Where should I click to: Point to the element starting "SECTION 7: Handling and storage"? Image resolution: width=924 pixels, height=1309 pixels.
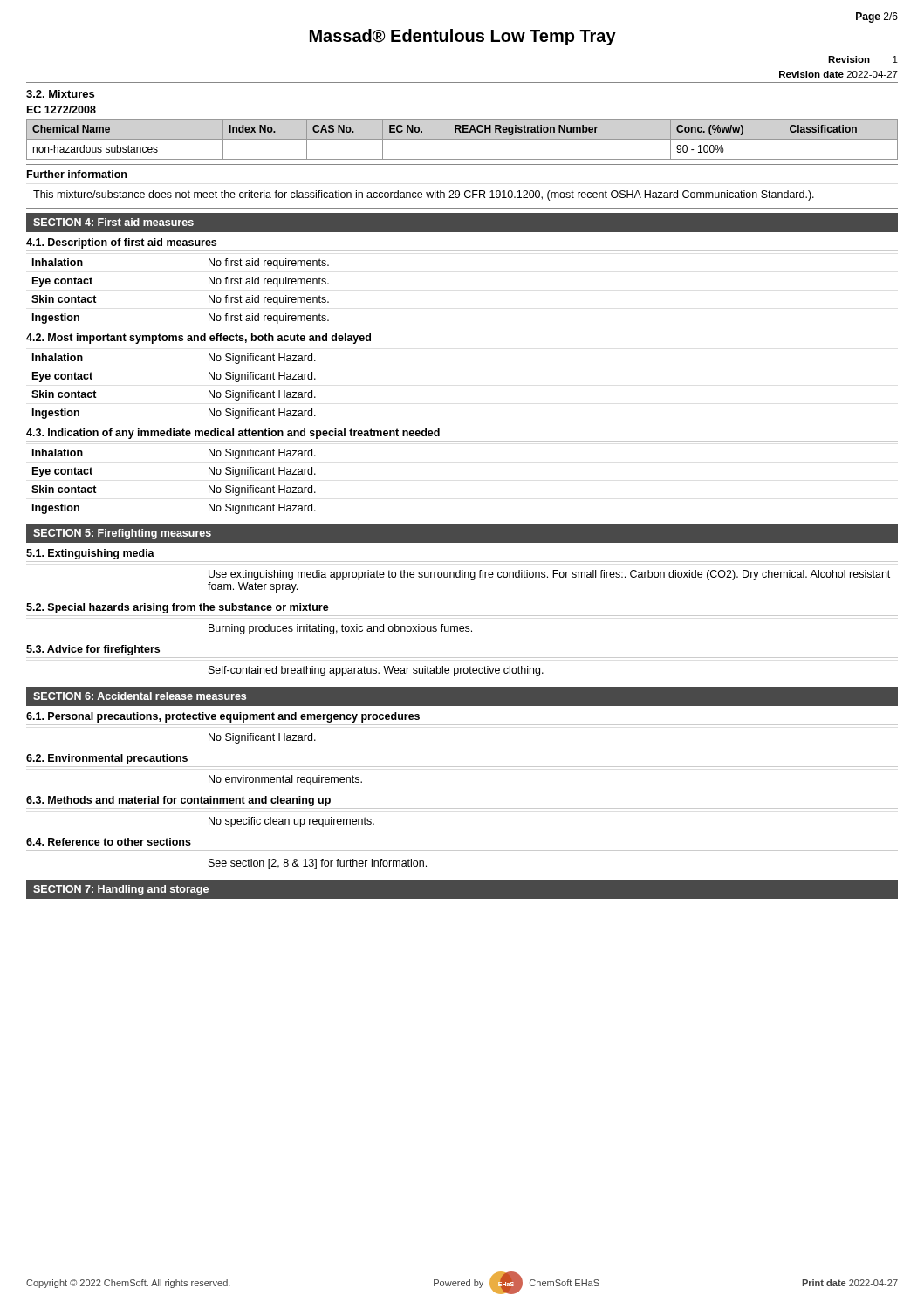121,889
